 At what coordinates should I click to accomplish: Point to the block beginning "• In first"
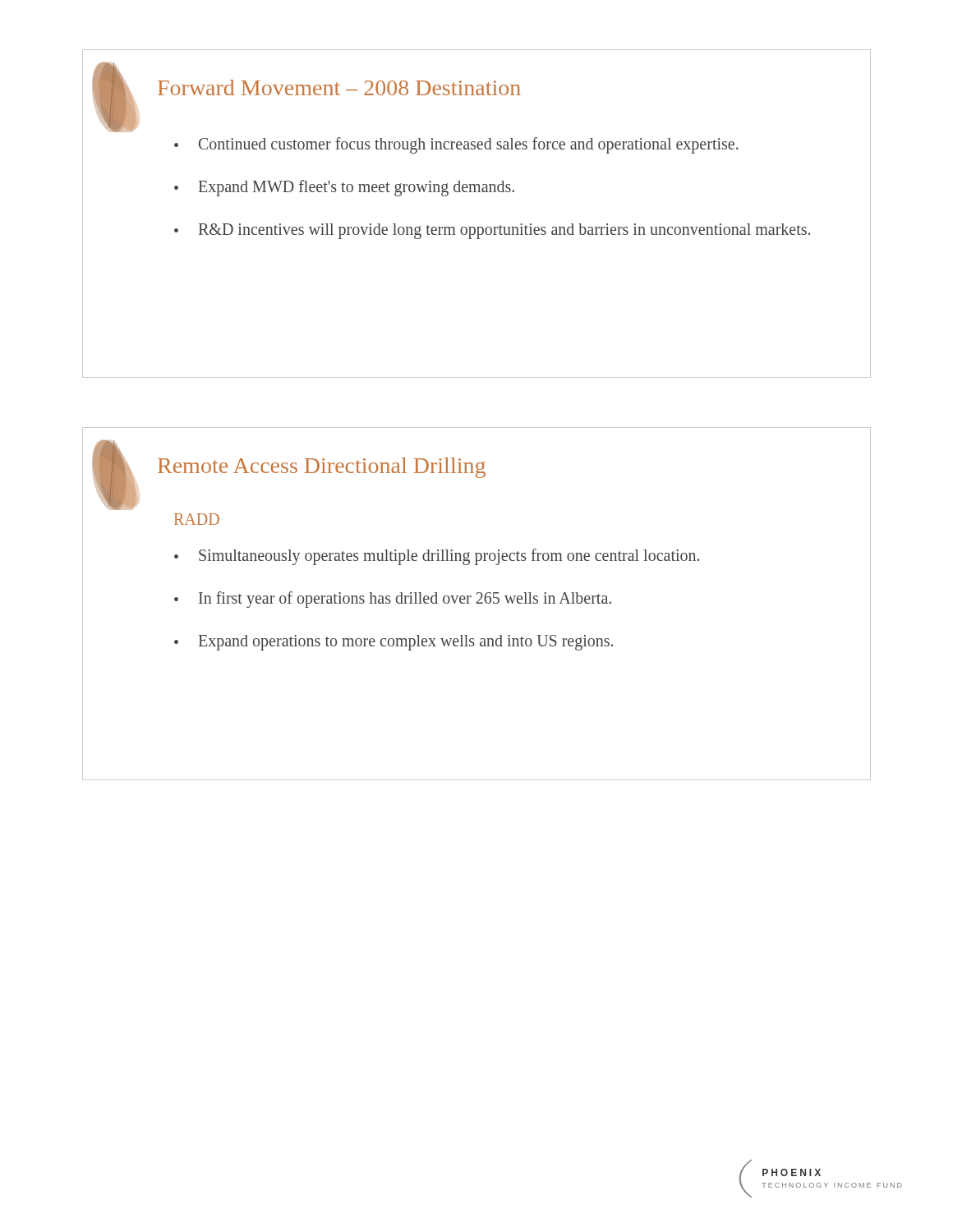[x=393, y=599]
